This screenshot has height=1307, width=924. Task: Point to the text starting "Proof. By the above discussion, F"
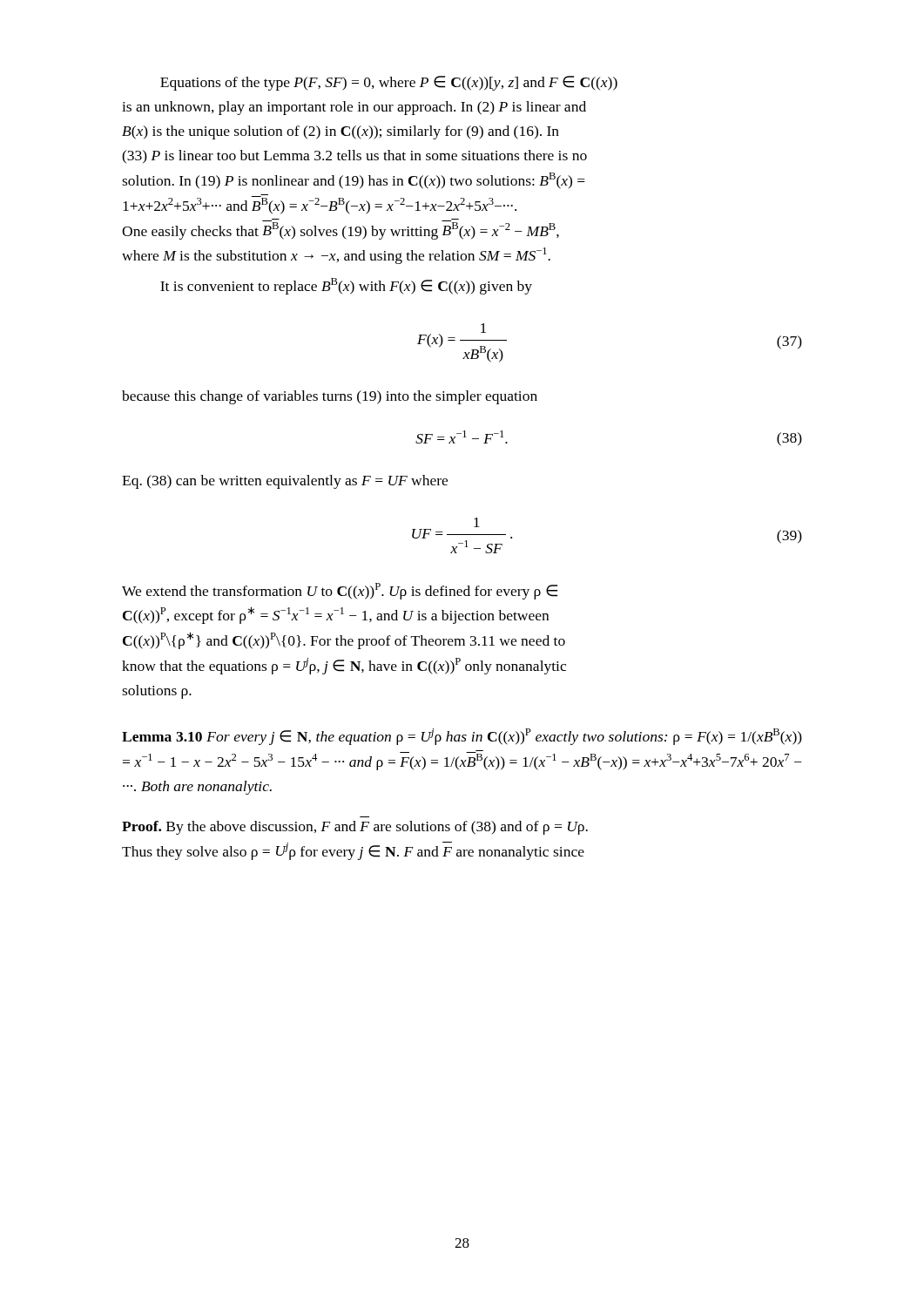click(355, 826)
